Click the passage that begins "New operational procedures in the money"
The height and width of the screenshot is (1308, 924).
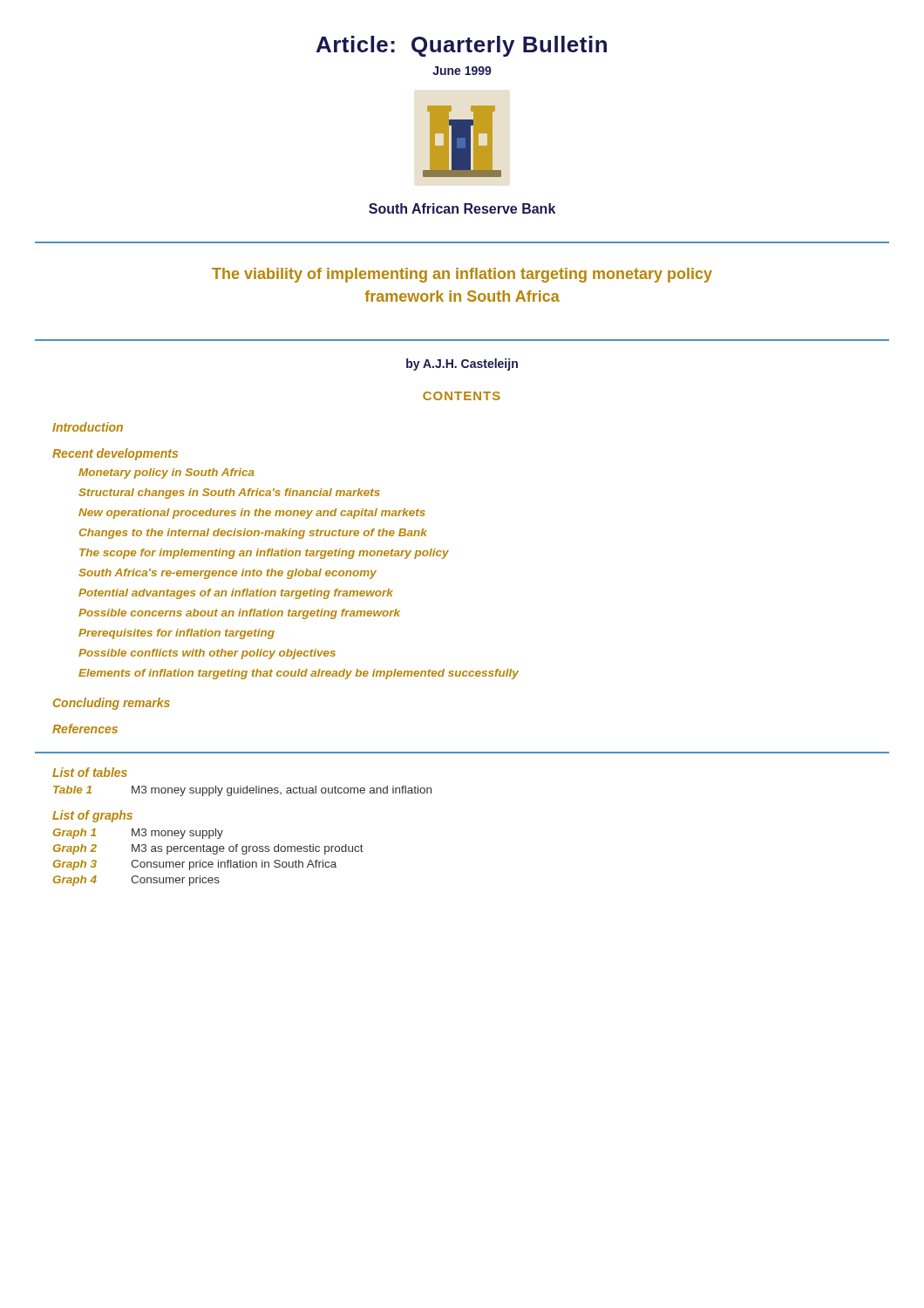(x=252, y=512)
